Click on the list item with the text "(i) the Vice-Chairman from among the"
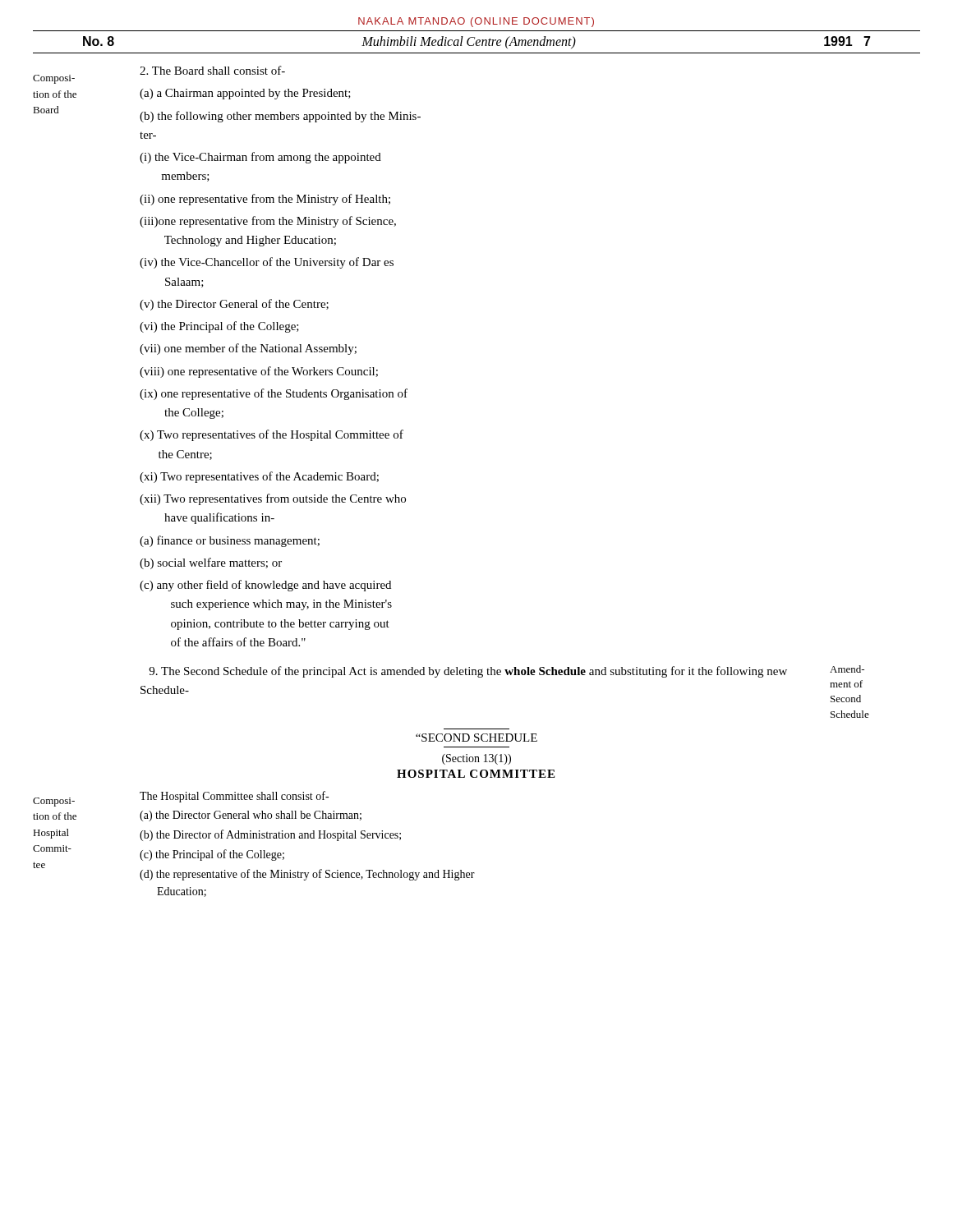Screen dimensions: 1232x953 point(260,166)
